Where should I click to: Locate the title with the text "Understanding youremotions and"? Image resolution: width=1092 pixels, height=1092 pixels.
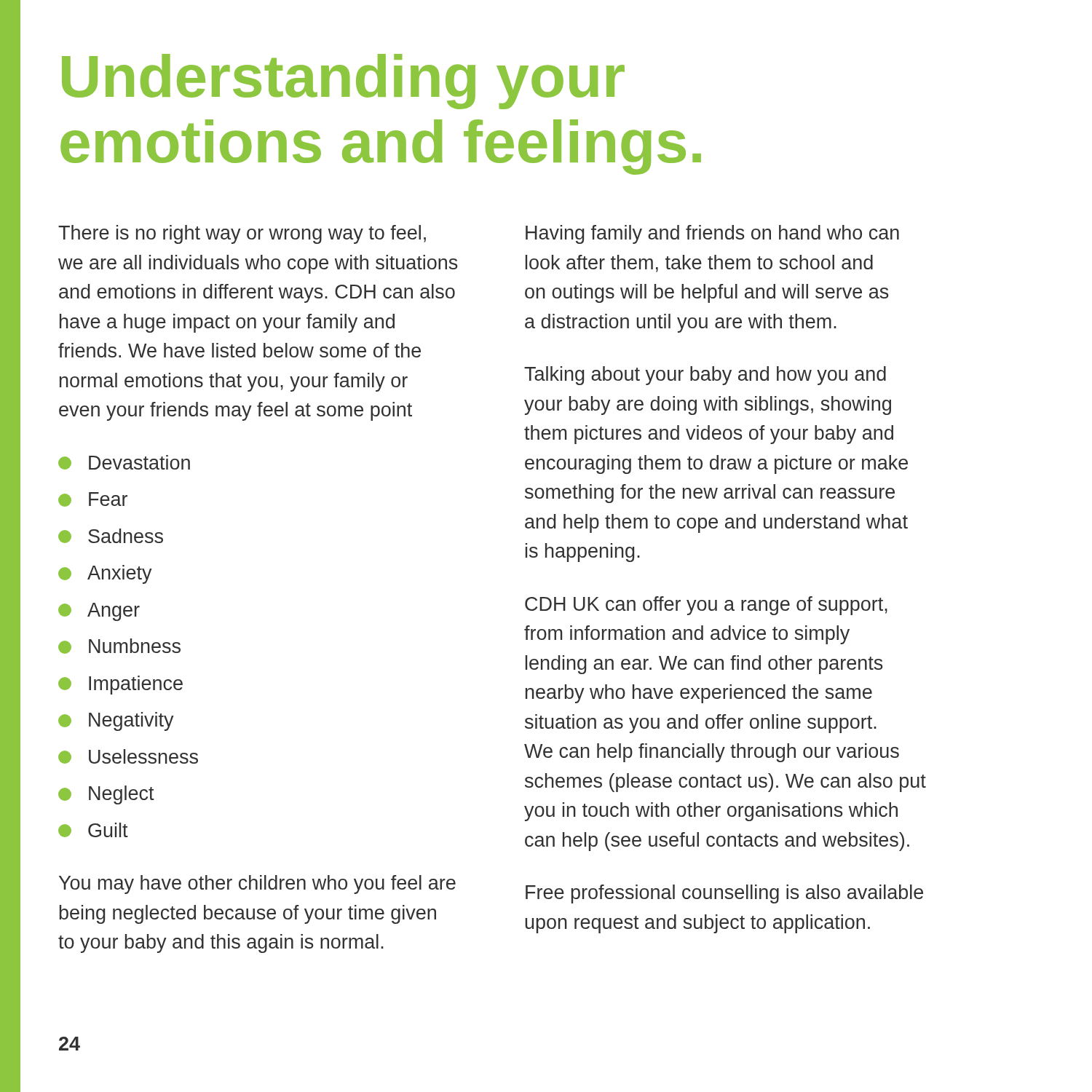[x=553, y=109]
